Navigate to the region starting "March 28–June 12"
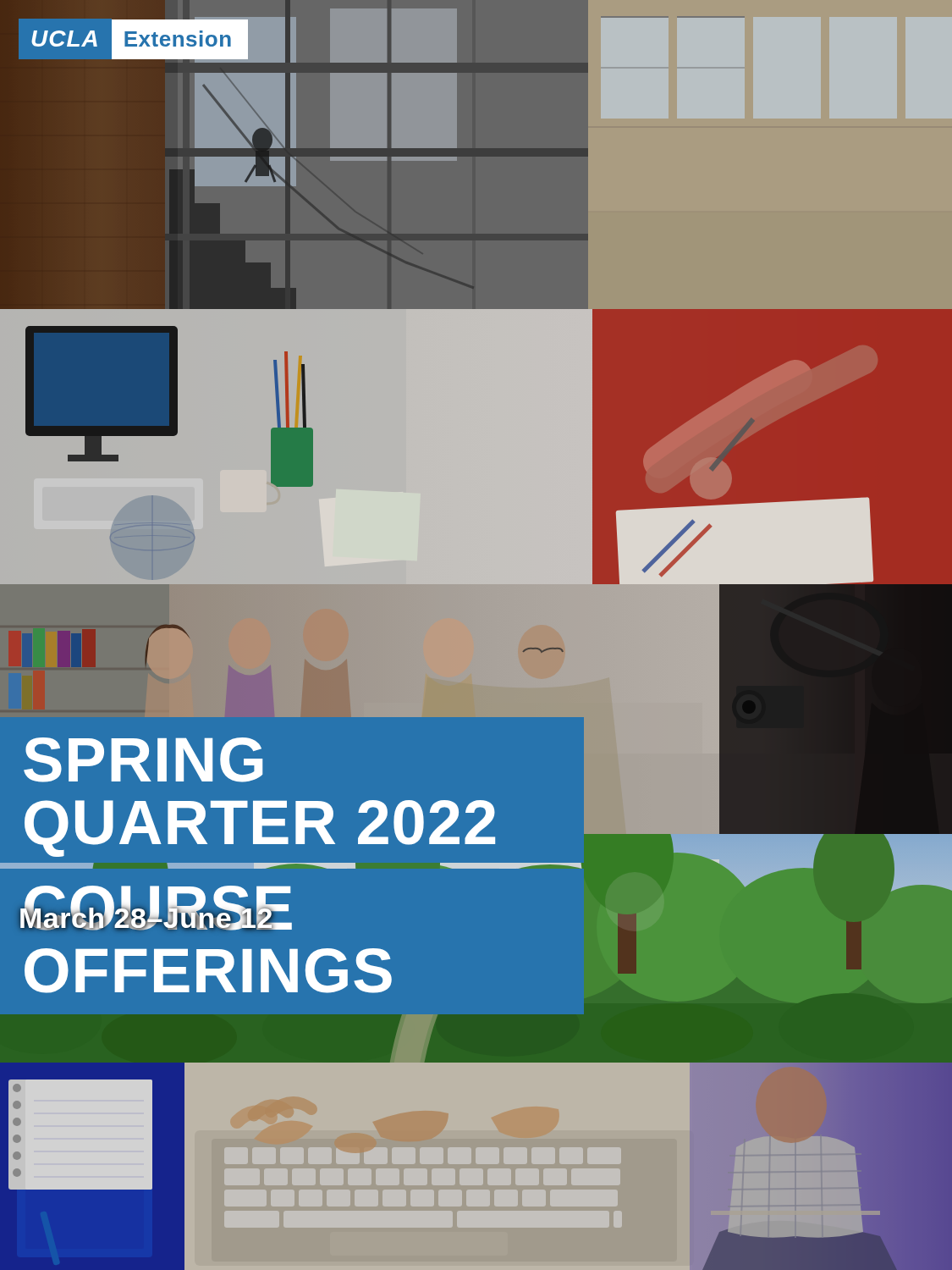 [146, 918]
